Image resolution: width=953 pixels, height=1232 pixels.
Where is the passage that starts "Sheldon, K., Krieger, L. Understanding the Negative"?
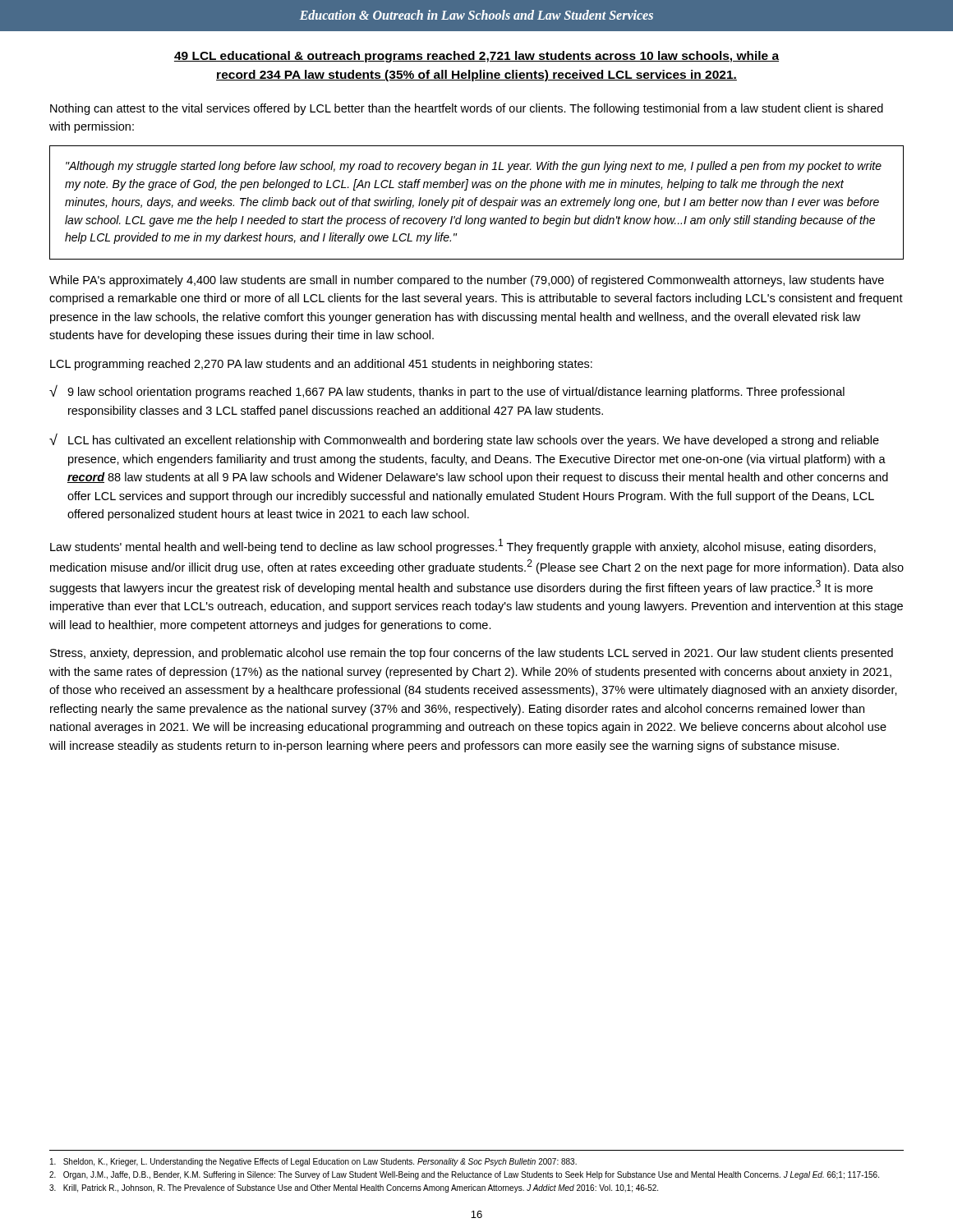pyautogui.click(x=313, y=1162)
